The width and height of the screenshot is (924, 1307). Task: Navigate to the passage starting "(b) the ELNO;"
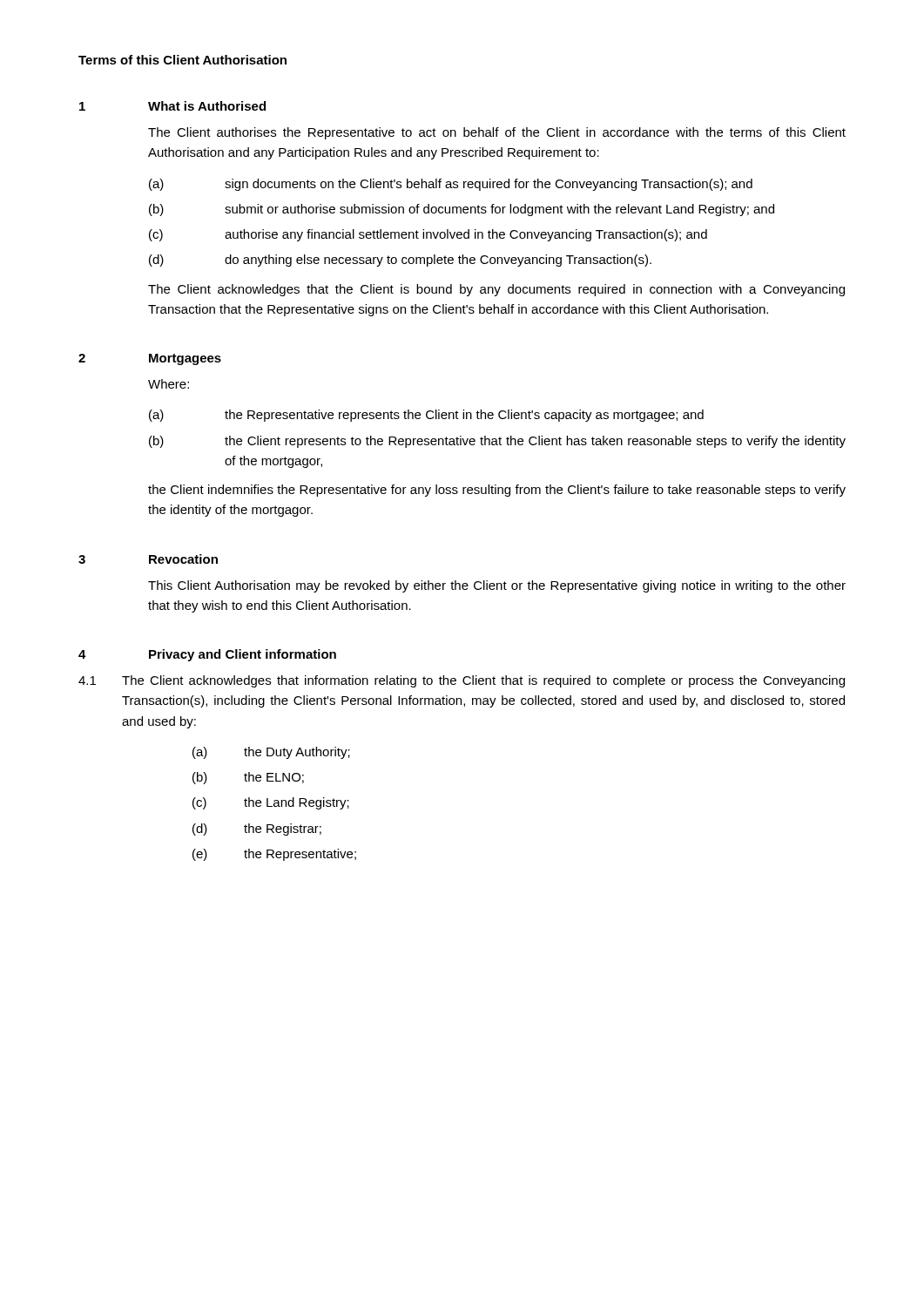point(248,778)
